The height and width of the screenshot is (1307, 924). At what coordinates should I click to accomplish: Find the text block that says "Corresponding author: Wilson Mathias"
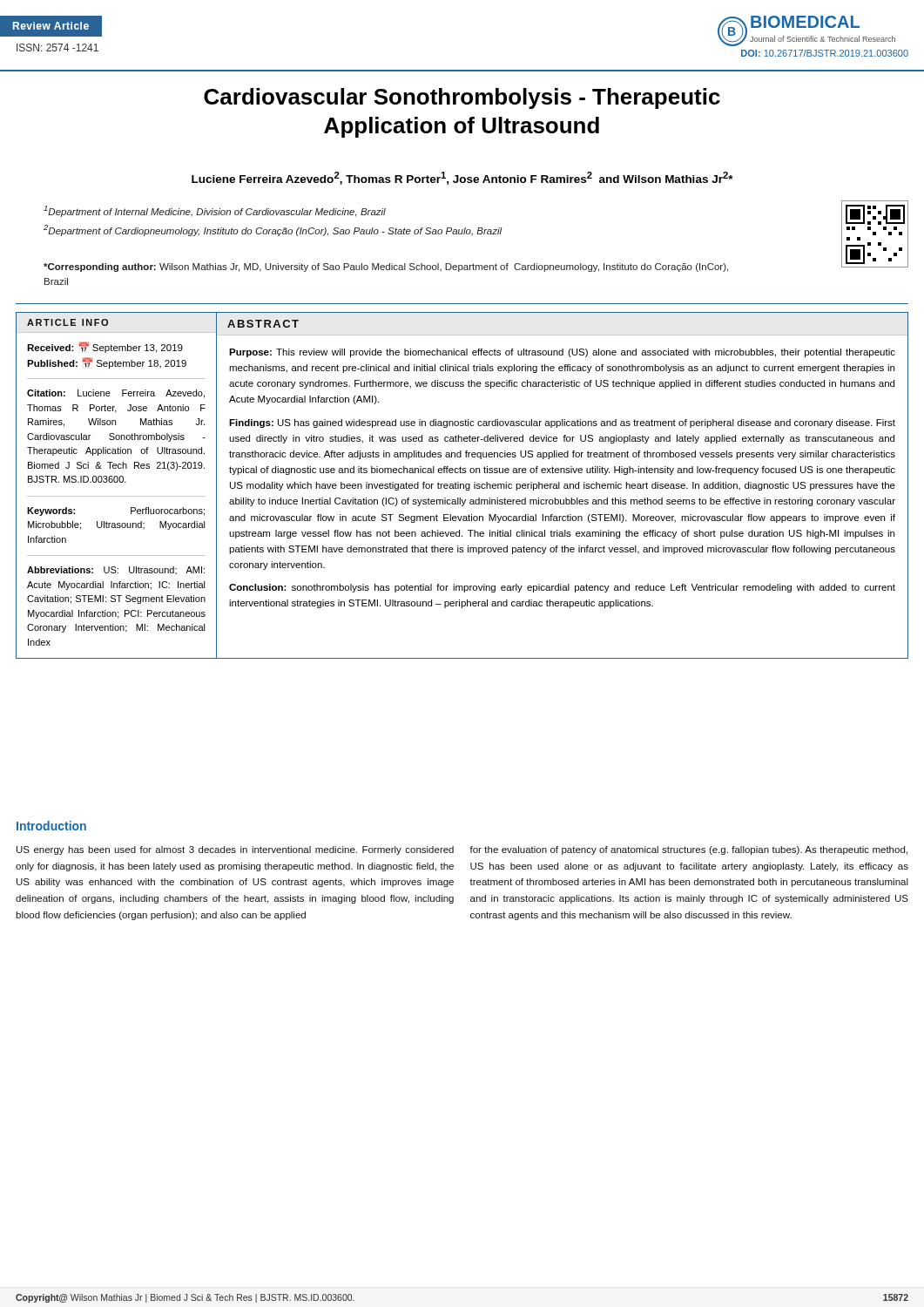tap(386, 274)
